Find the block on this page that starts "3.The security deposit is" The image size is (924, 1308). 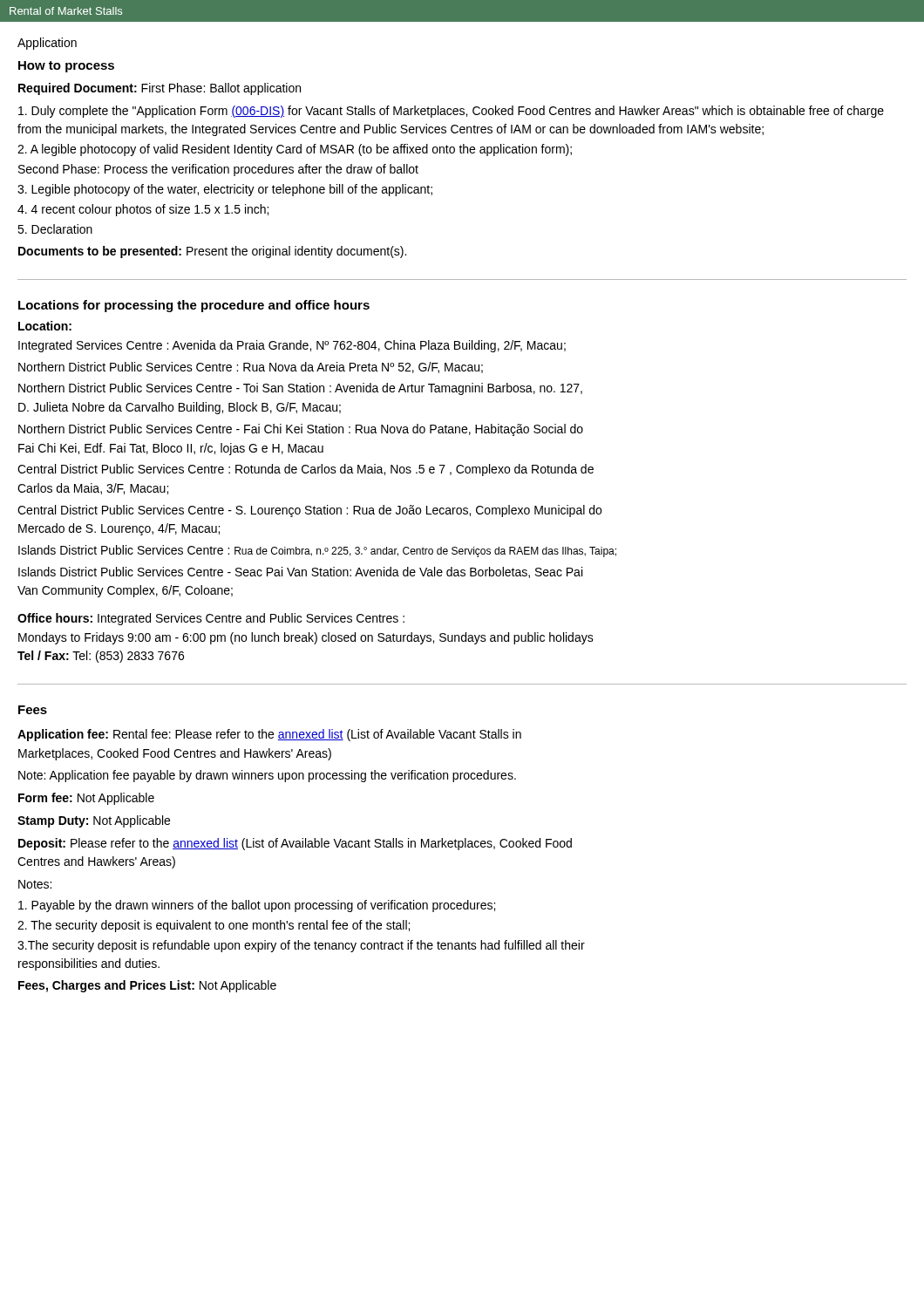click(301, 954)
